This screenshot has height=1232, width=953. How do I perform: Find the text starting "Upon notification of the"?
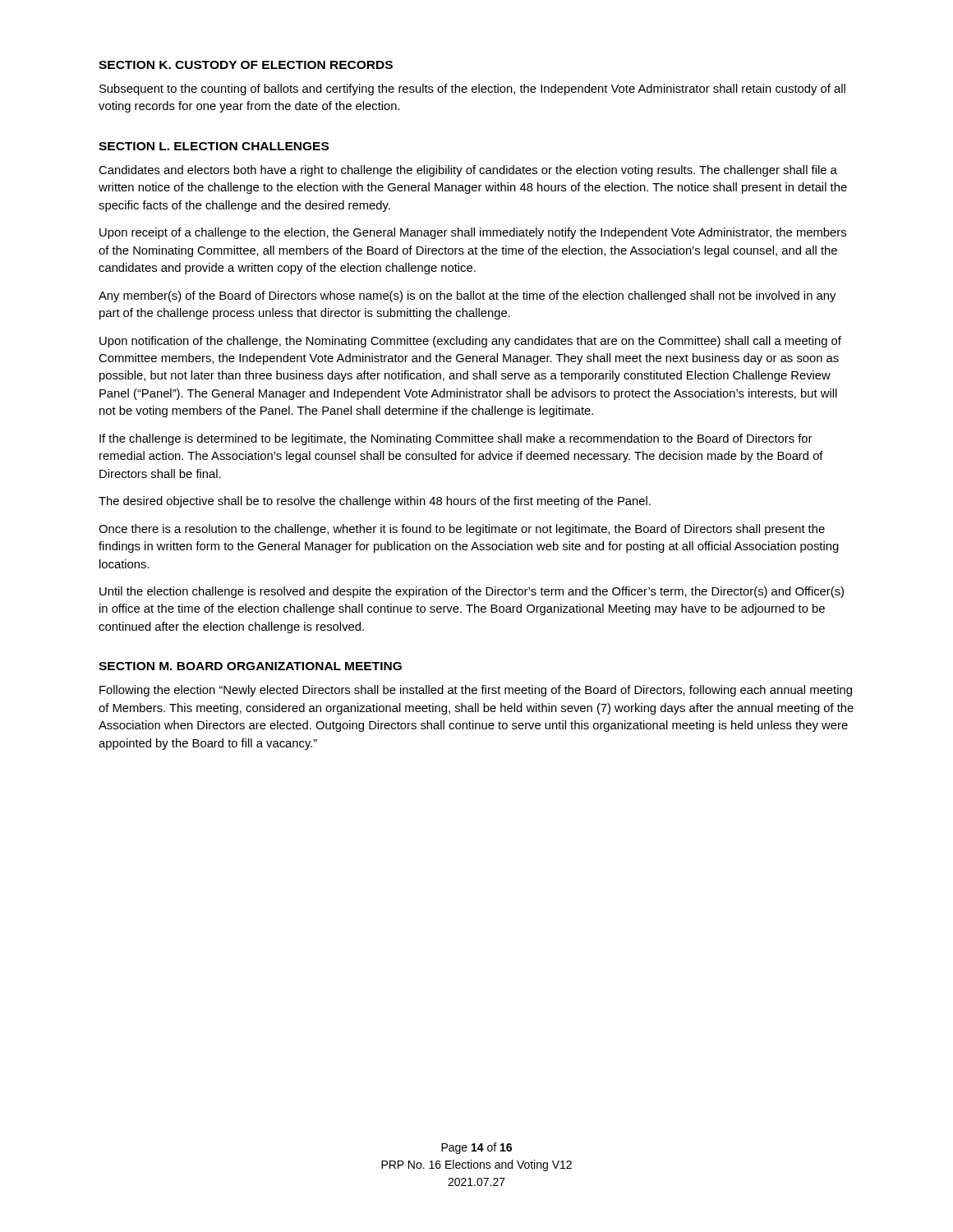click(x=470, y=376)
